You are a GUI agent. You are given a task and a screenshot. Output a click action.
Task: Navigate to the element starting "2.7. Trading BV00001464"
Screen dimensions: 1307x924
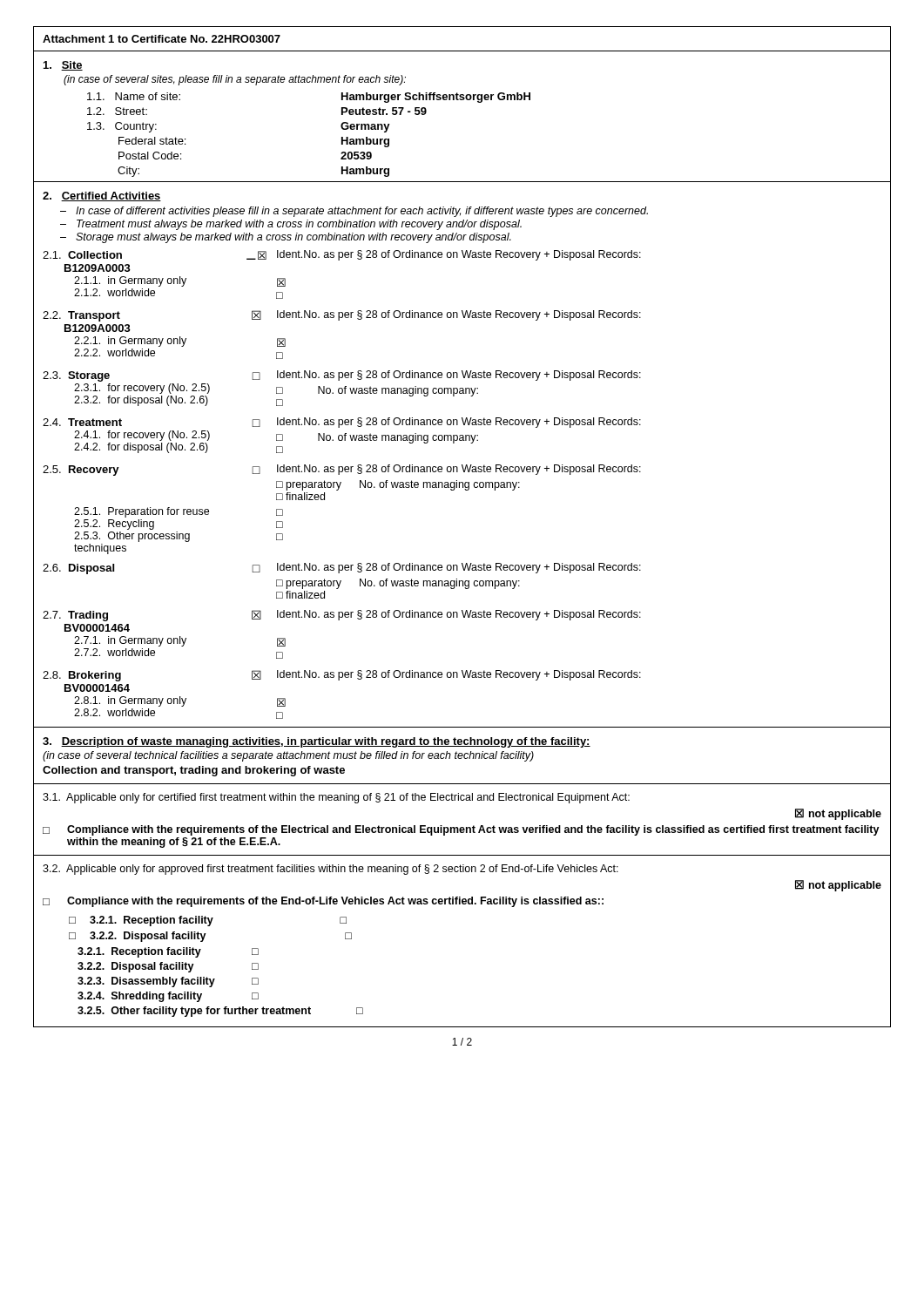(342, 616)
